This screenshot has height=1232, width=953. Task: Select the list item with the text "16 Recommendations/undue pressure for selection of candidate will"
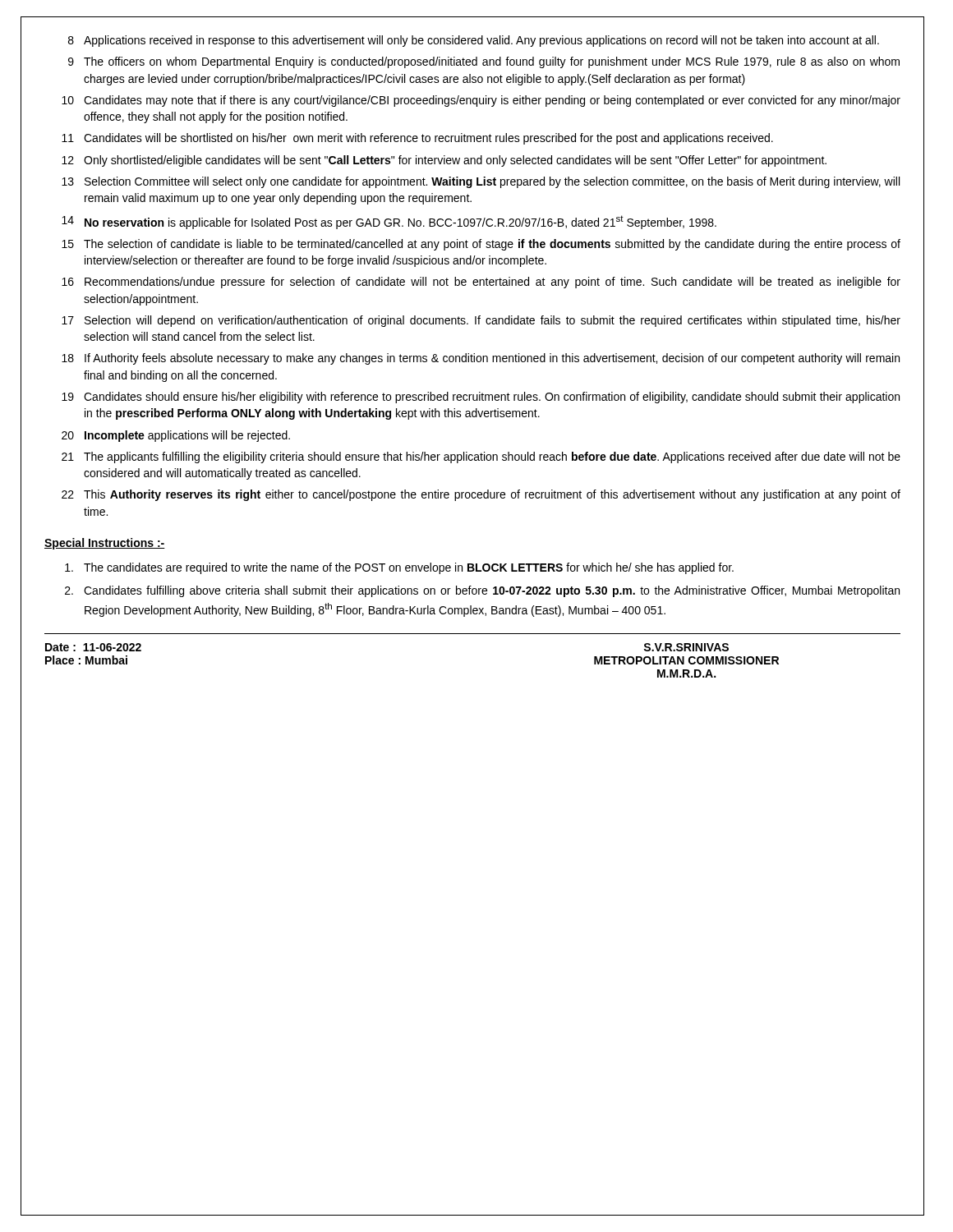pos(472,290)
